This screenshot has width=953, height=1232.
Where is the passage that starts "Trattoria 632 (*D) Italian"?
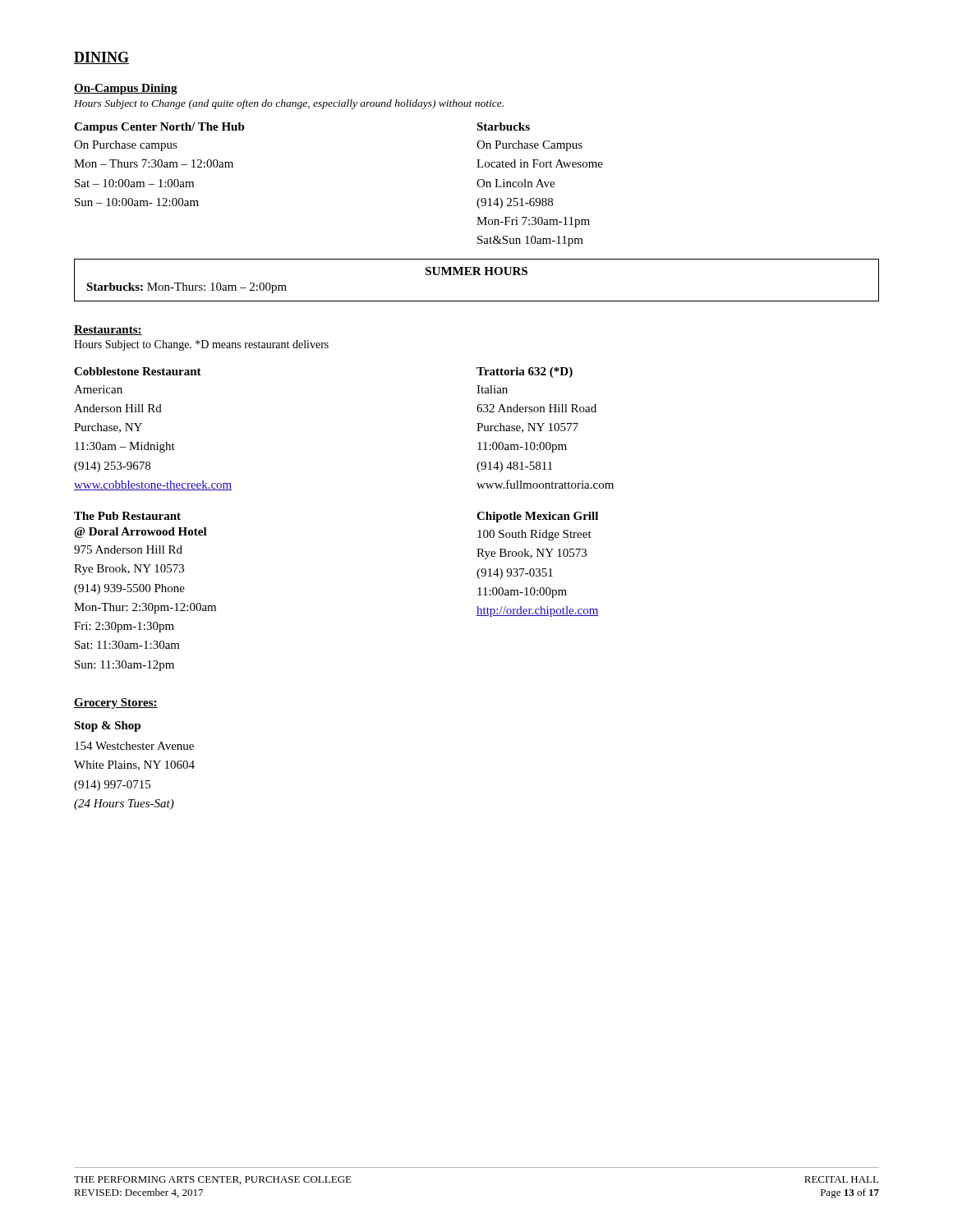coord(525,372)
